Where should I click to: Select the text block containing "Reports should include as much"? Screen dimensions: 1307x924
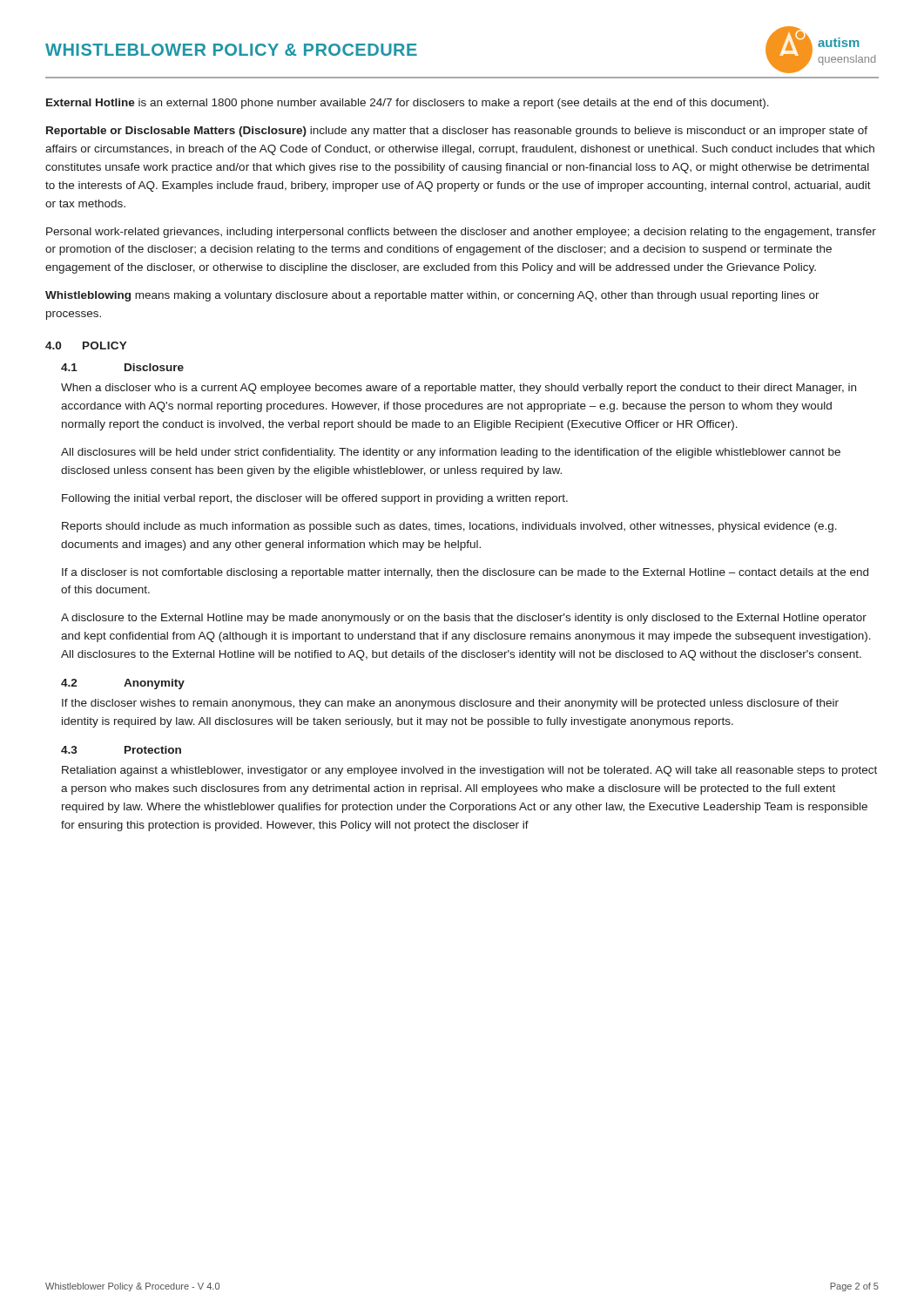pyautogui.click(x=449, y=535)
